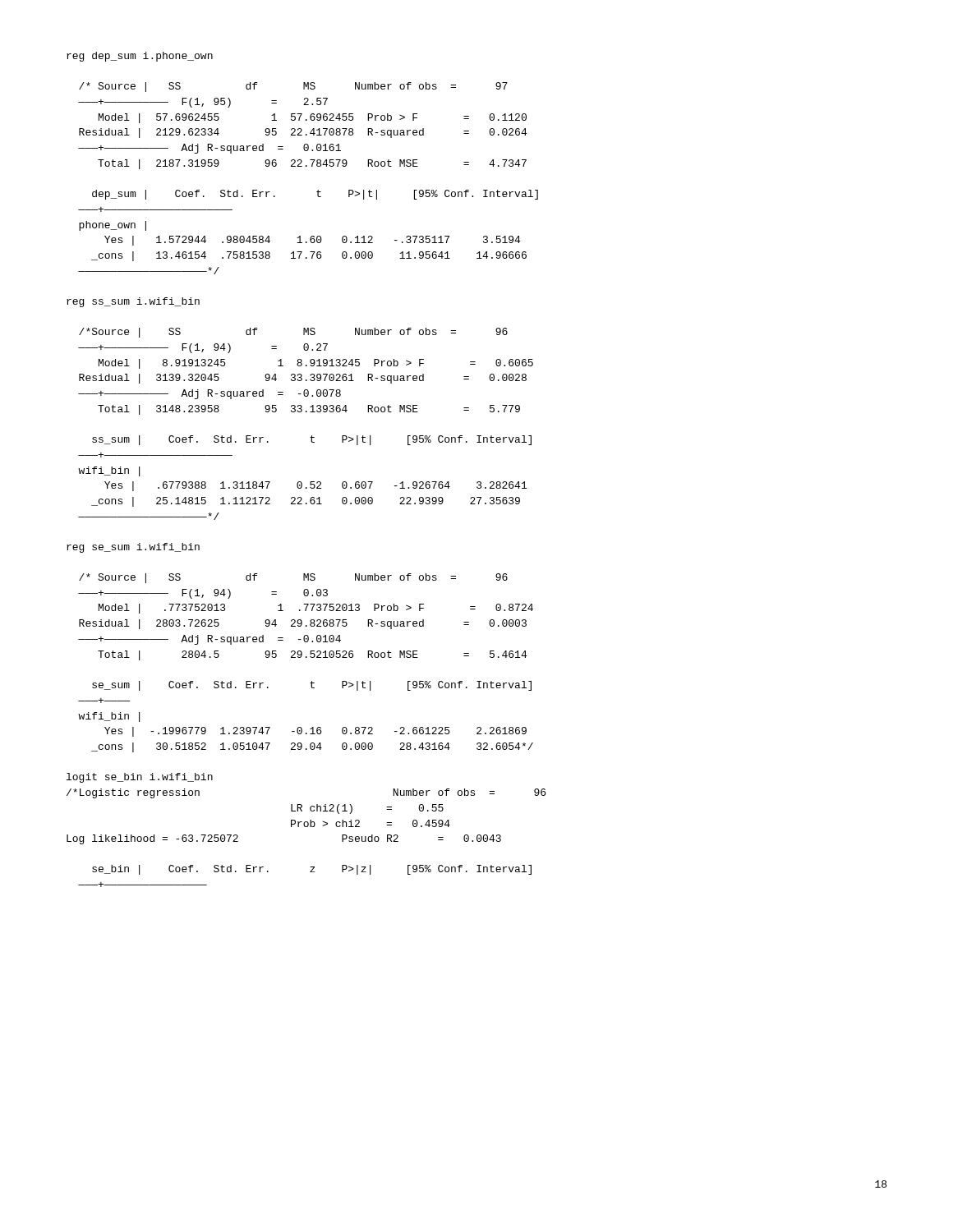
Task: Find the text that reads "reg dep_sum i.phone_own"
Action: (x=139, y=56)
